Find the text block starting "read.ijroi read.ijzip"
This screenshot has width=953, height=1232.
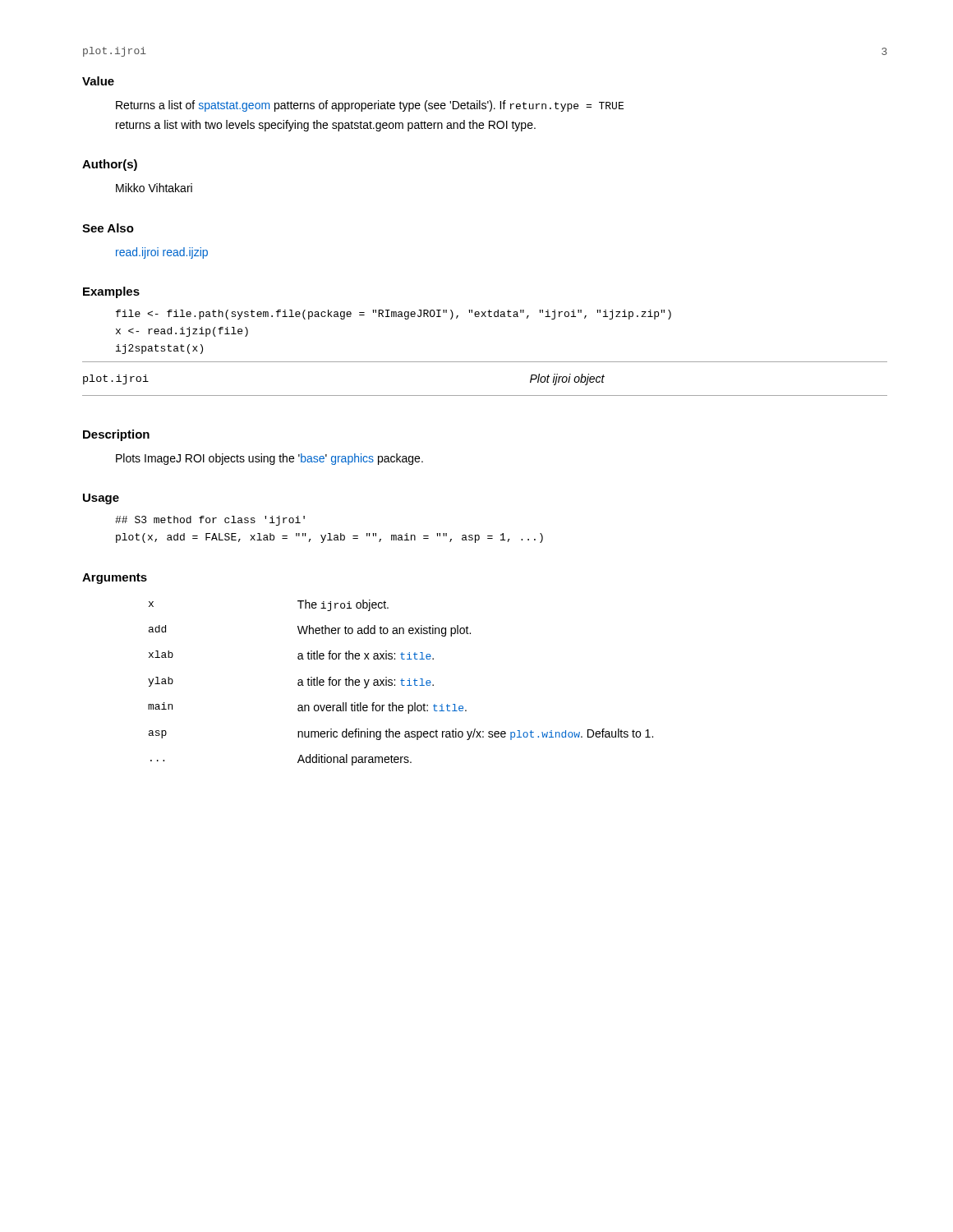[162, 252]
